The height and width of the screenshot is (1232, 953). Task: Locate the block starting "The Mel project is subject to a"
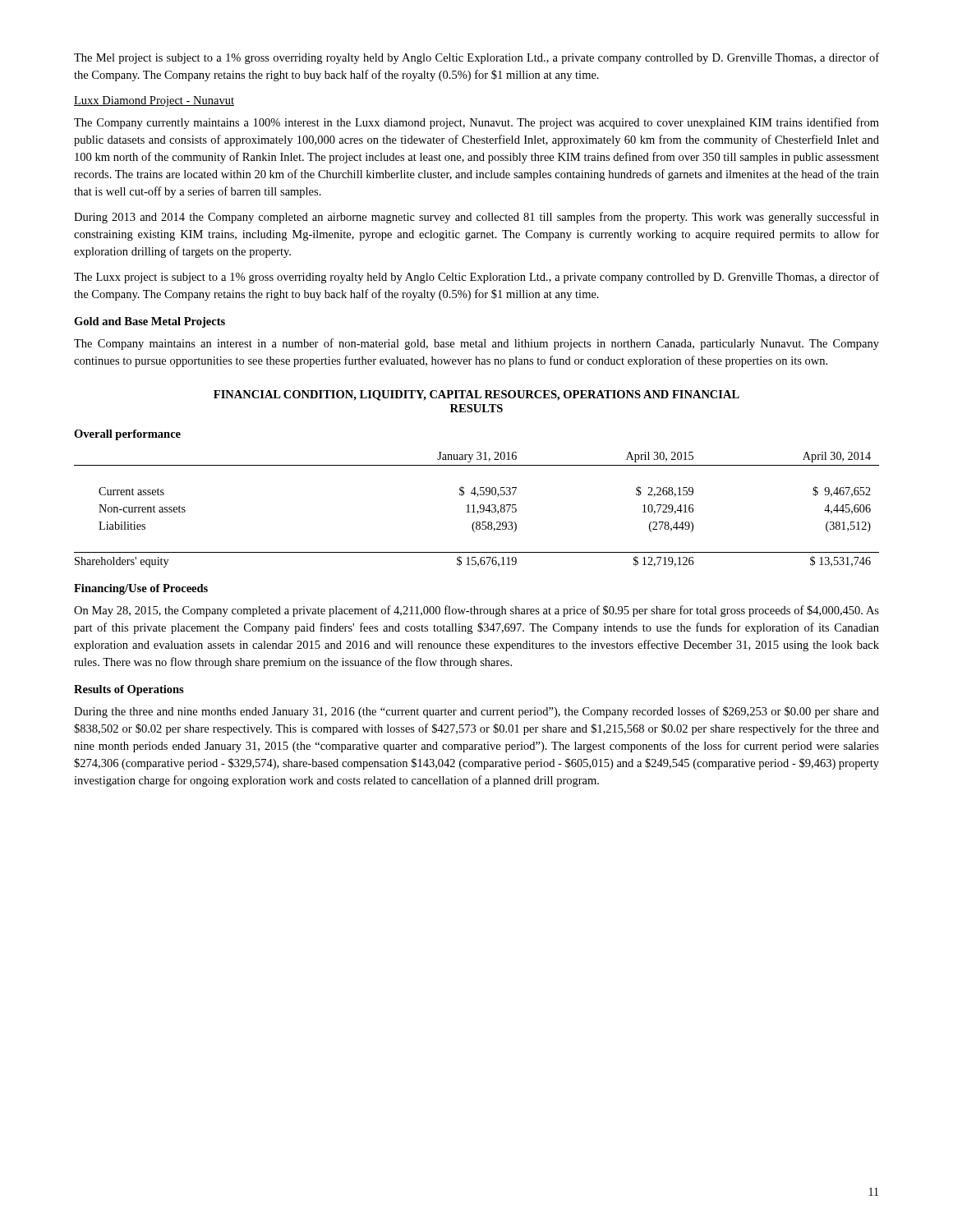476,67
